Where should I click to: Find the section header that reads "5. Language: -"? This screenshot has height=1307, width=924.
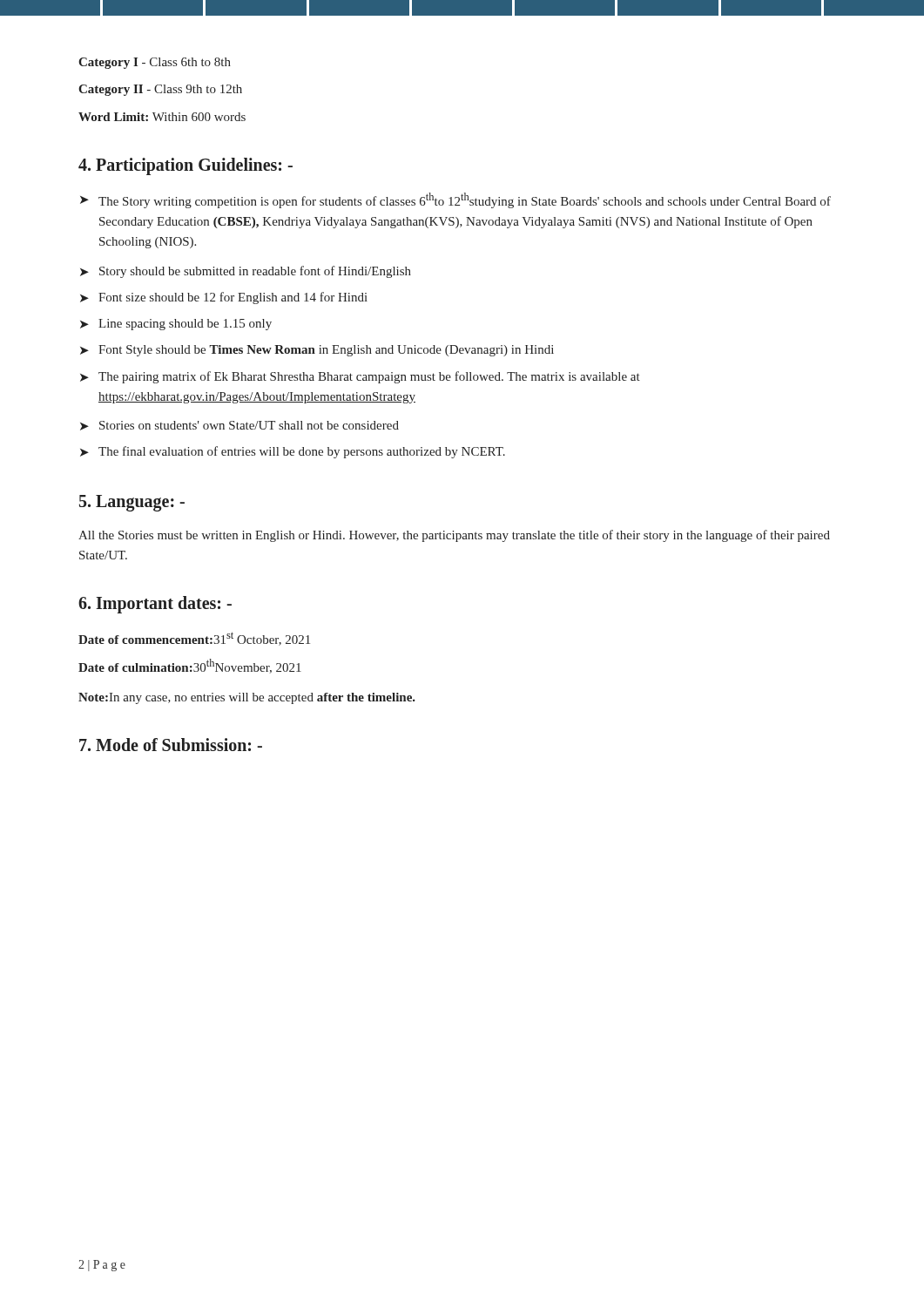coord(132,501)
